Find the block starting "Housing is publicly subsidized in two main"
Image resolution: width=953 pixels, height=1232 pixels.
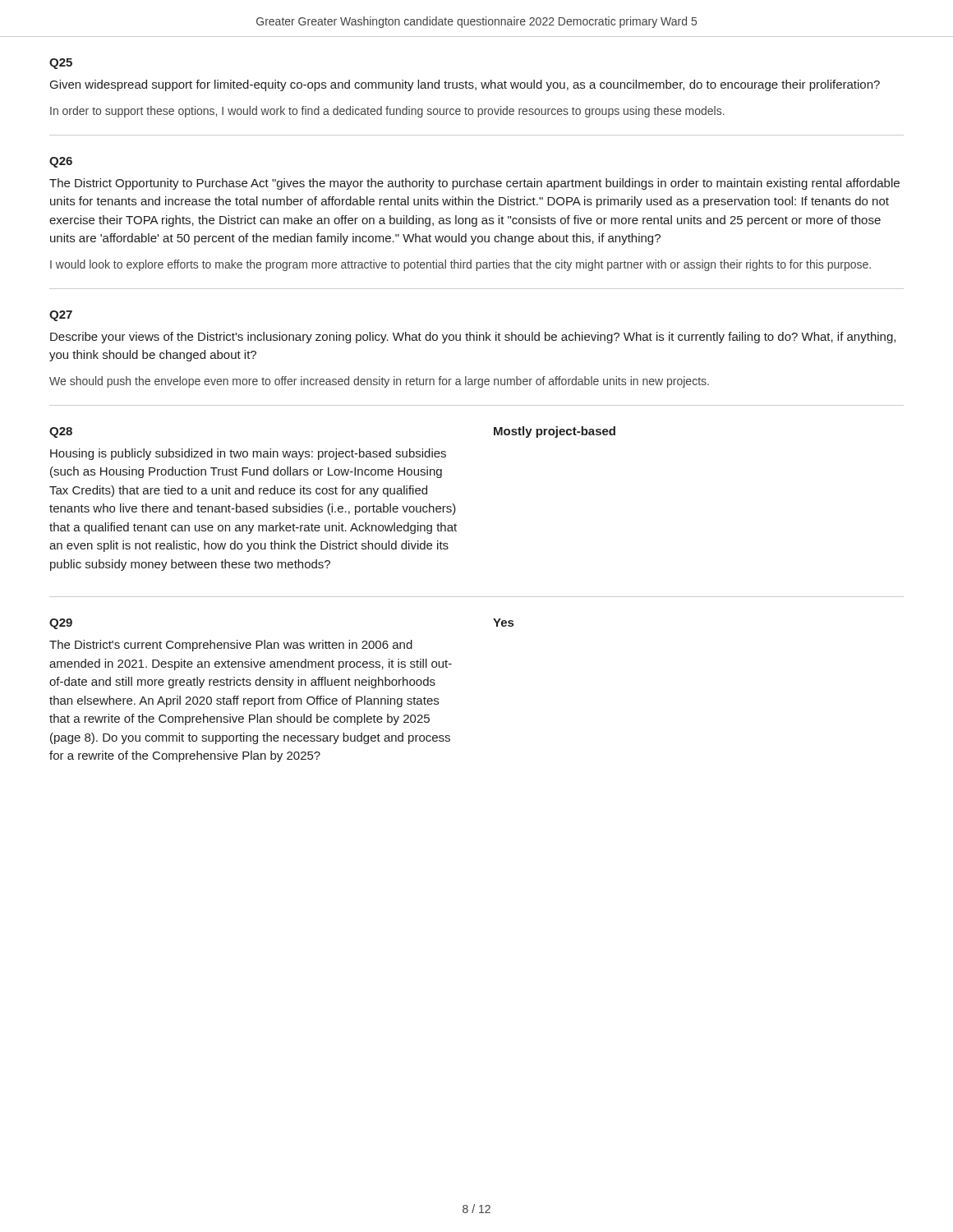click(x=253, y=508)
